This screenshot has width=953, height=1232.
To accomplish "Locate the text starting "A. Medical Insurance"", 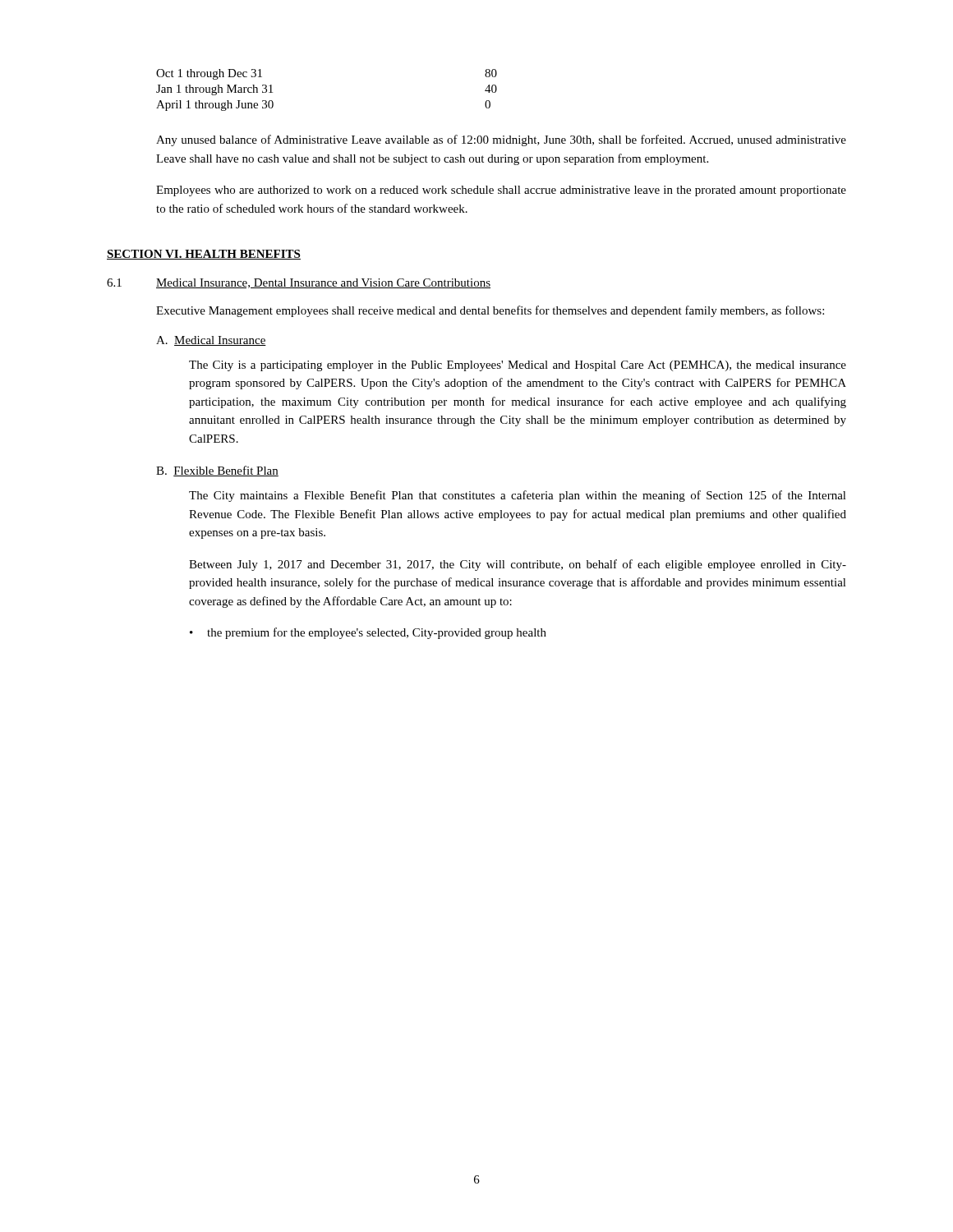I will pos(211,340).
